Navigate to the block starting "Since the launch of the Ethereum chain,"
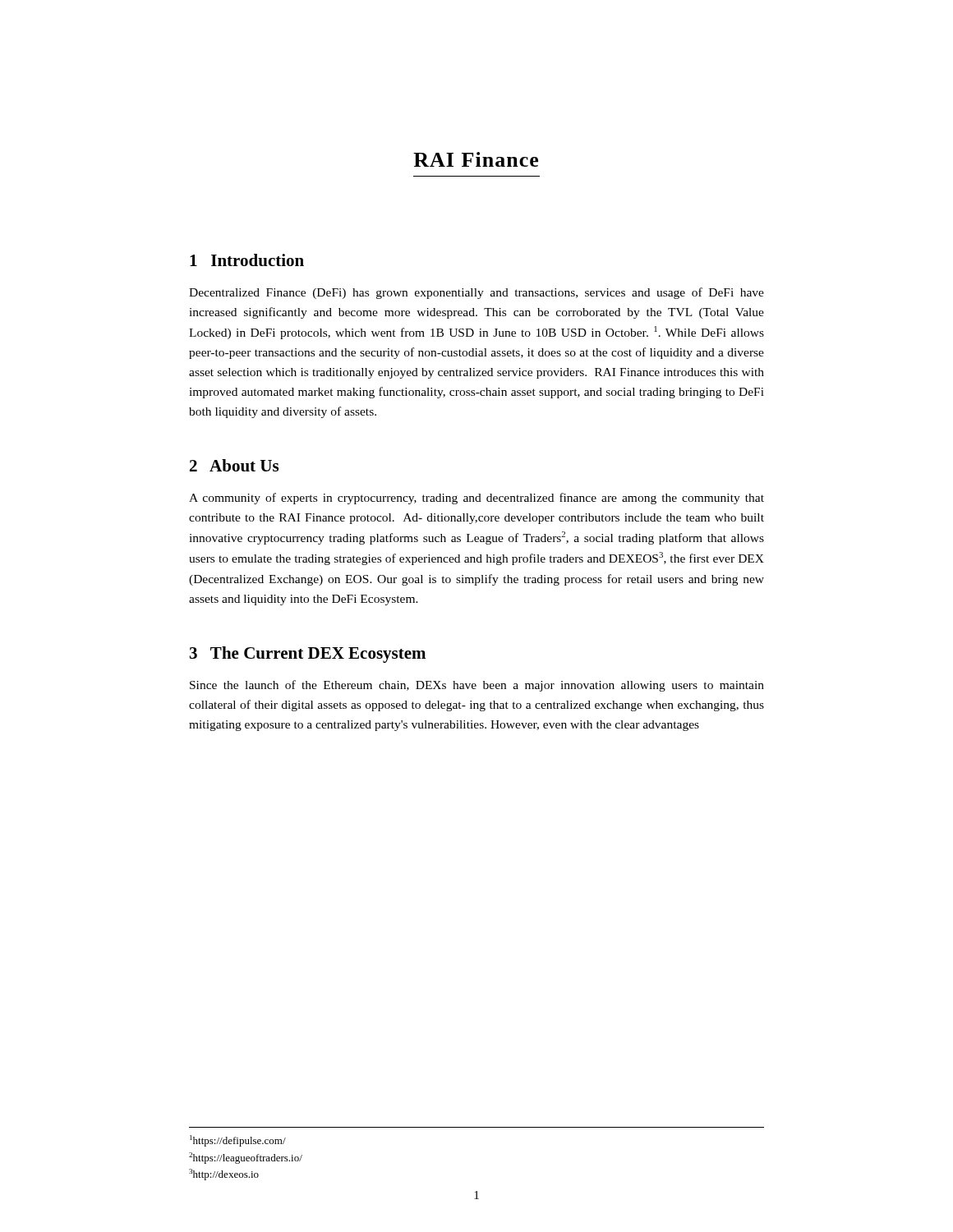Viewport: 953px width, 1232px height. (476, 704)
